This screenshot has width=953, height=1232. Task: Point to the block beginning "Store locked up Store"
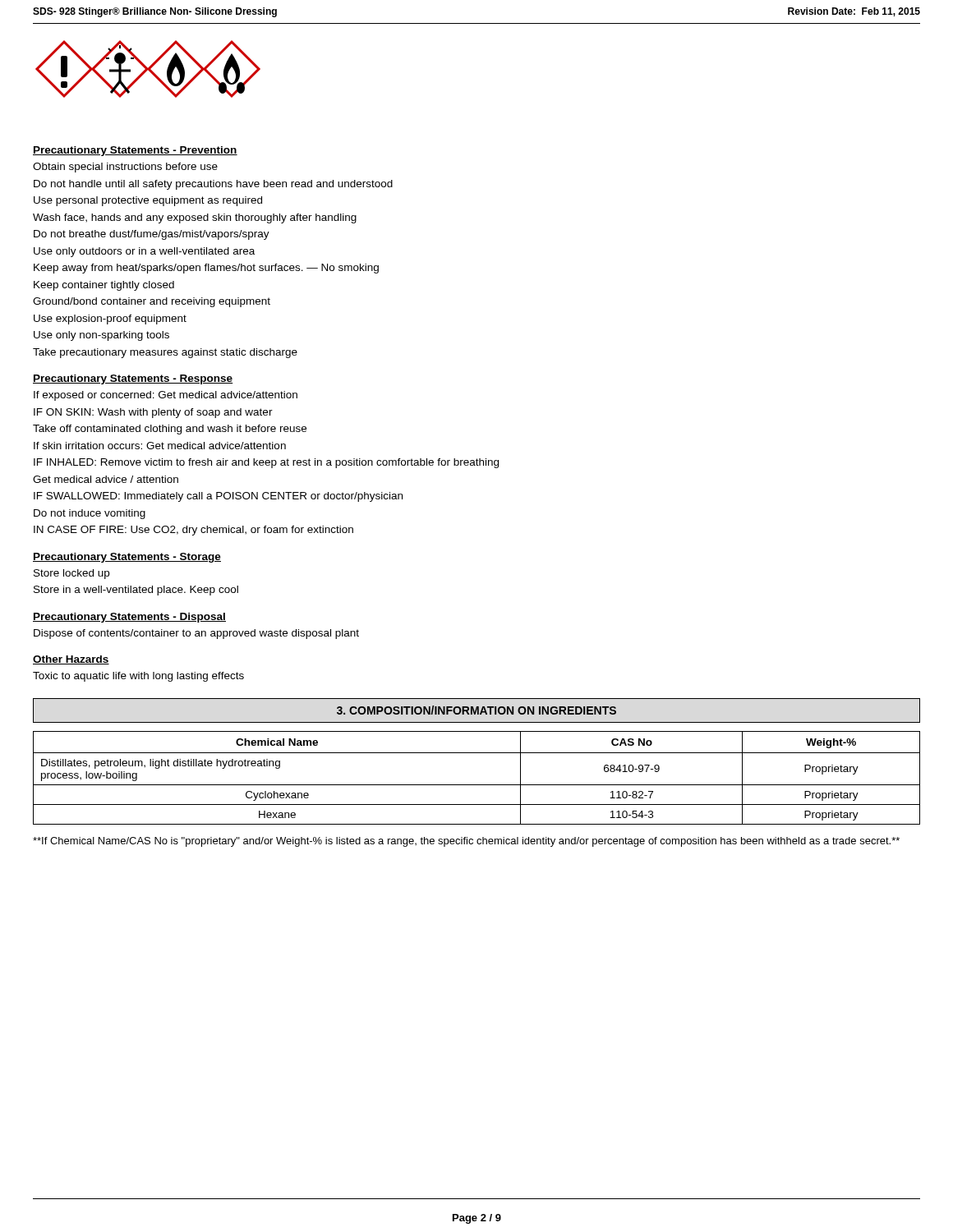point(136,581)
